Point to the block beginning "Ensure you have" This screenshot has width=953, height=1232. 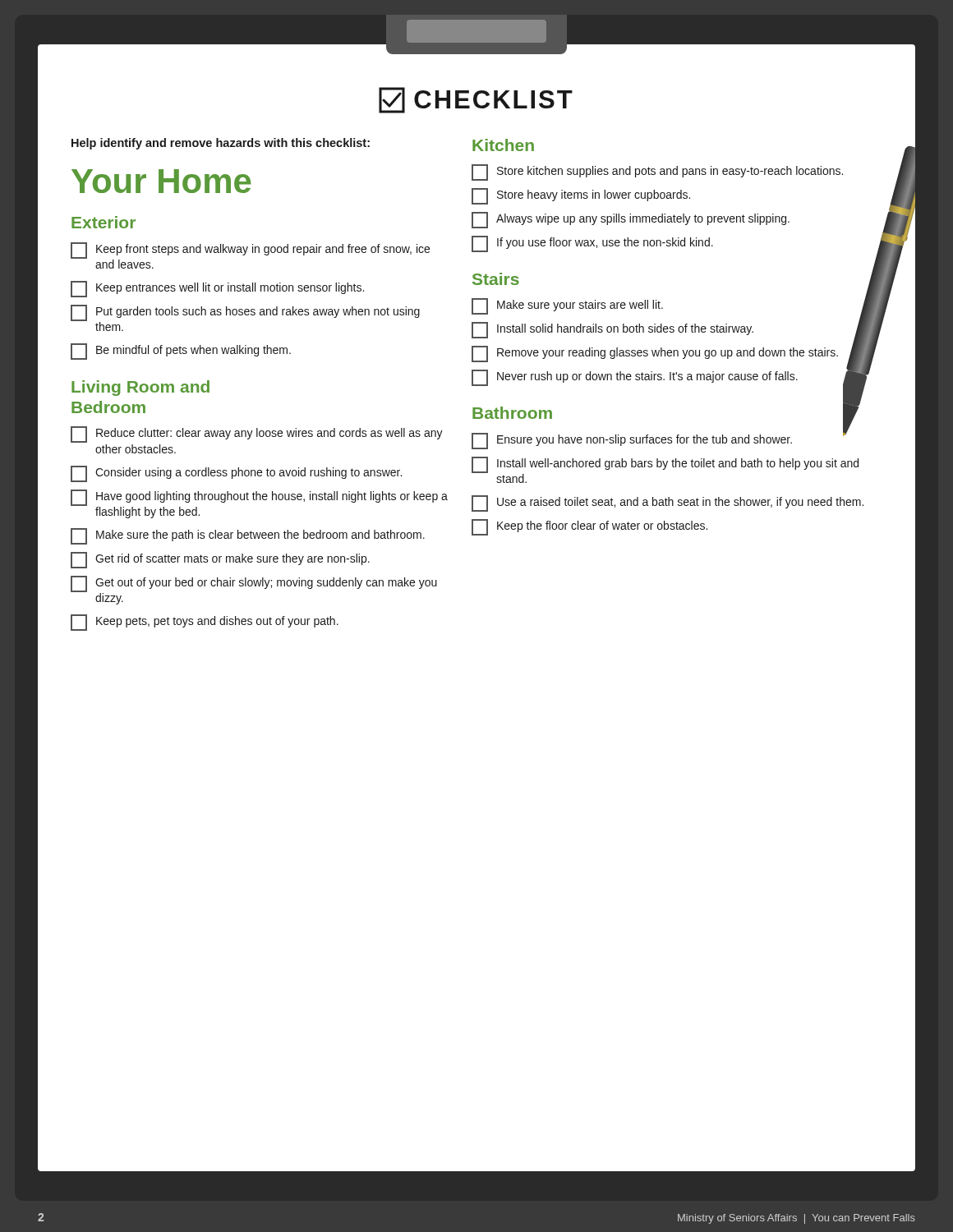pos(677,440)
